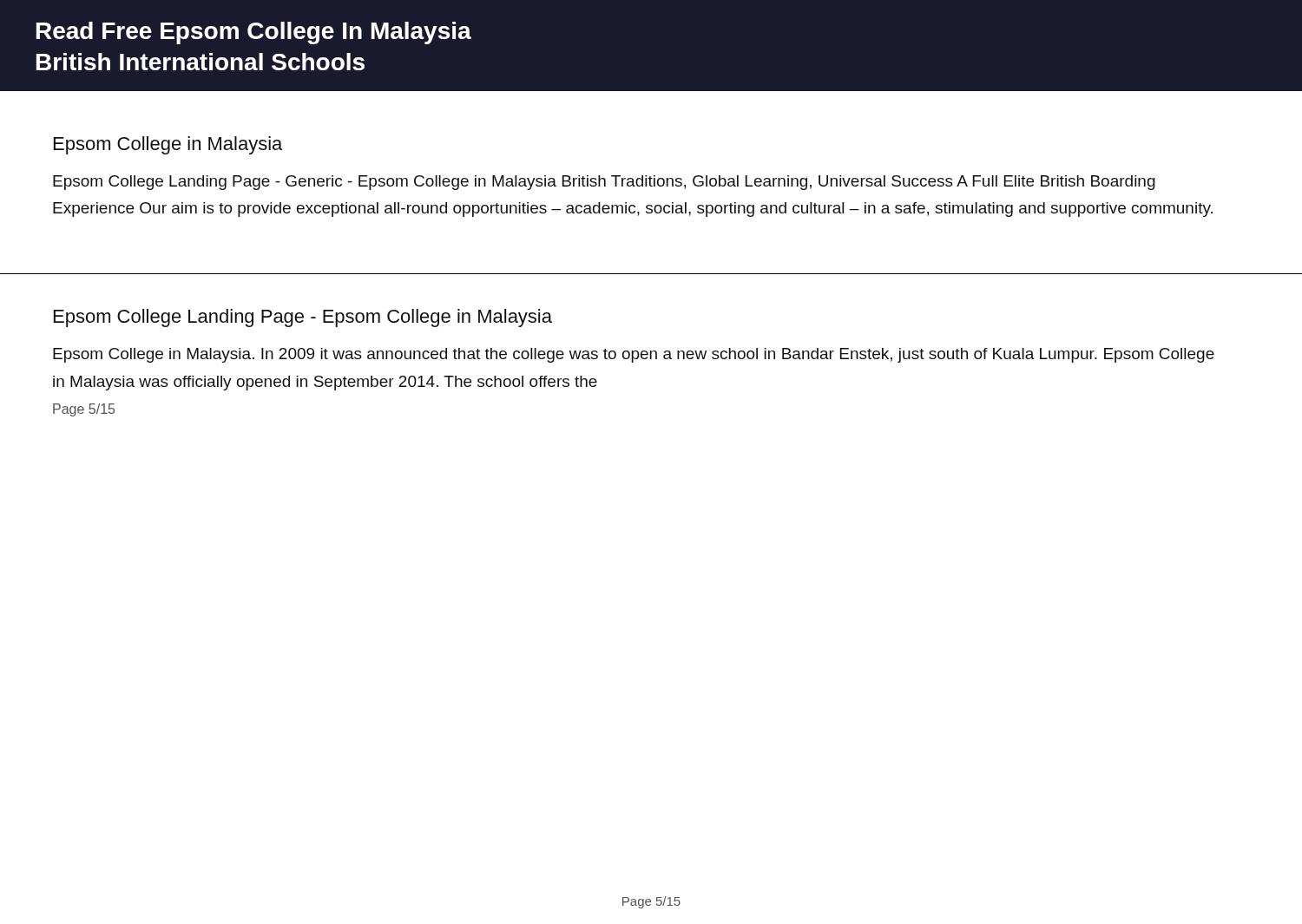Locate the title that says "Epsom College in Malaysia"
The height and width of the screenshot is (924, 1302).
tap(167, 143)
